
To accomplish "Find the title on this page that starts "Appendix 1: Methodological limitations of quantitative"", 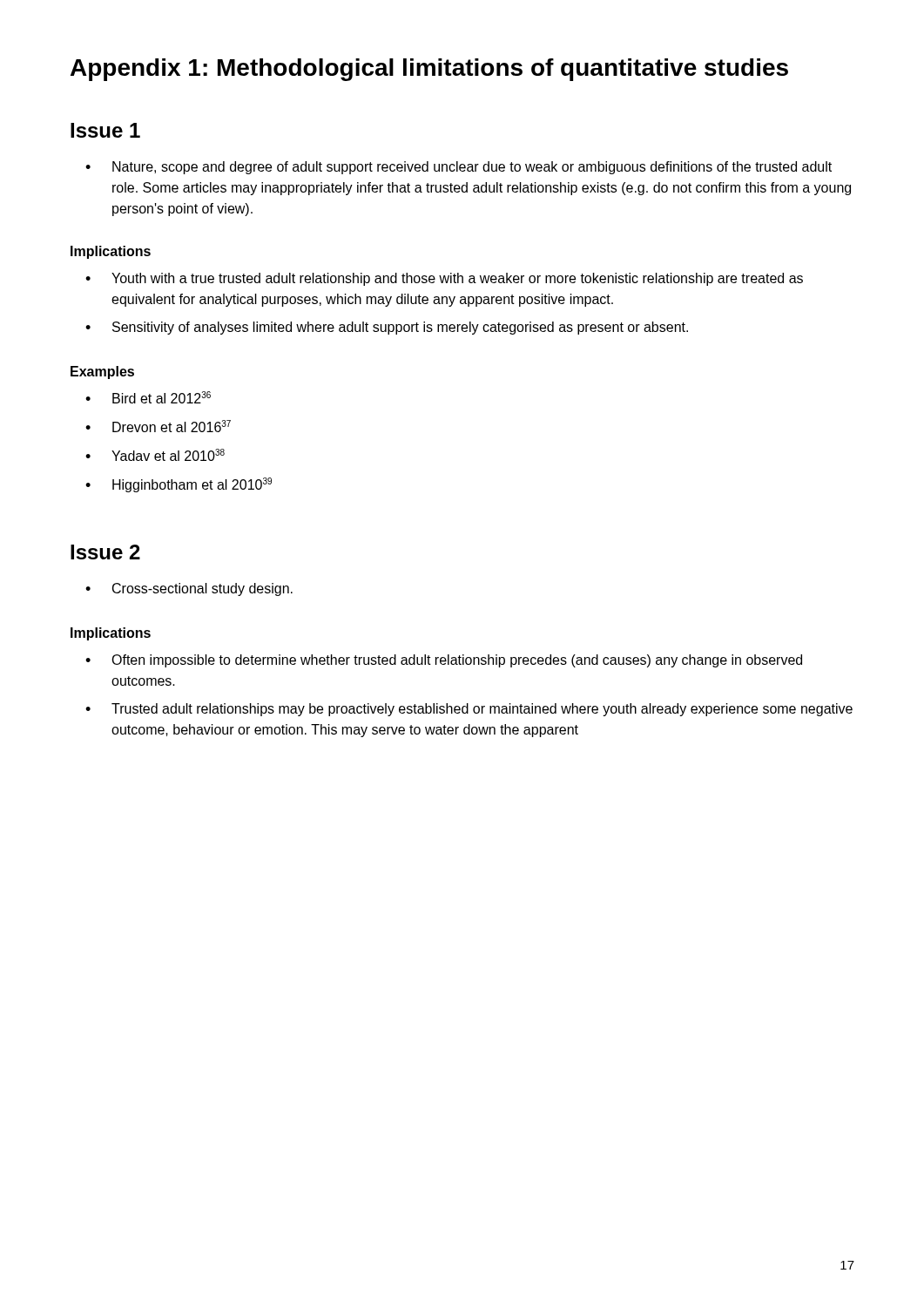I will [x=429, y=68].
